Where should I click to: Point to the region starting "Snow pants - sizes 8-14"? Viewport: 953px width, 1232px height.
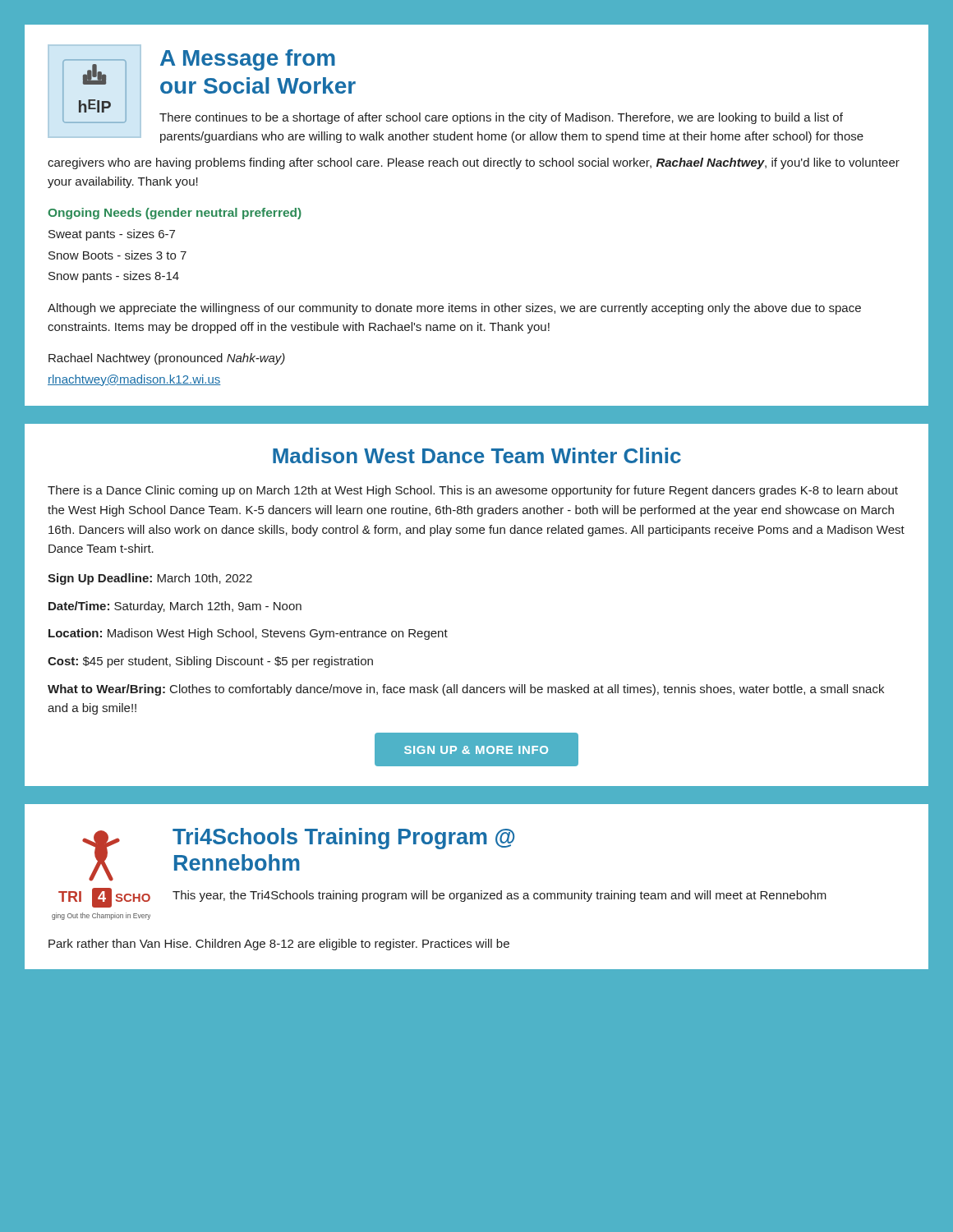(113, 276)
